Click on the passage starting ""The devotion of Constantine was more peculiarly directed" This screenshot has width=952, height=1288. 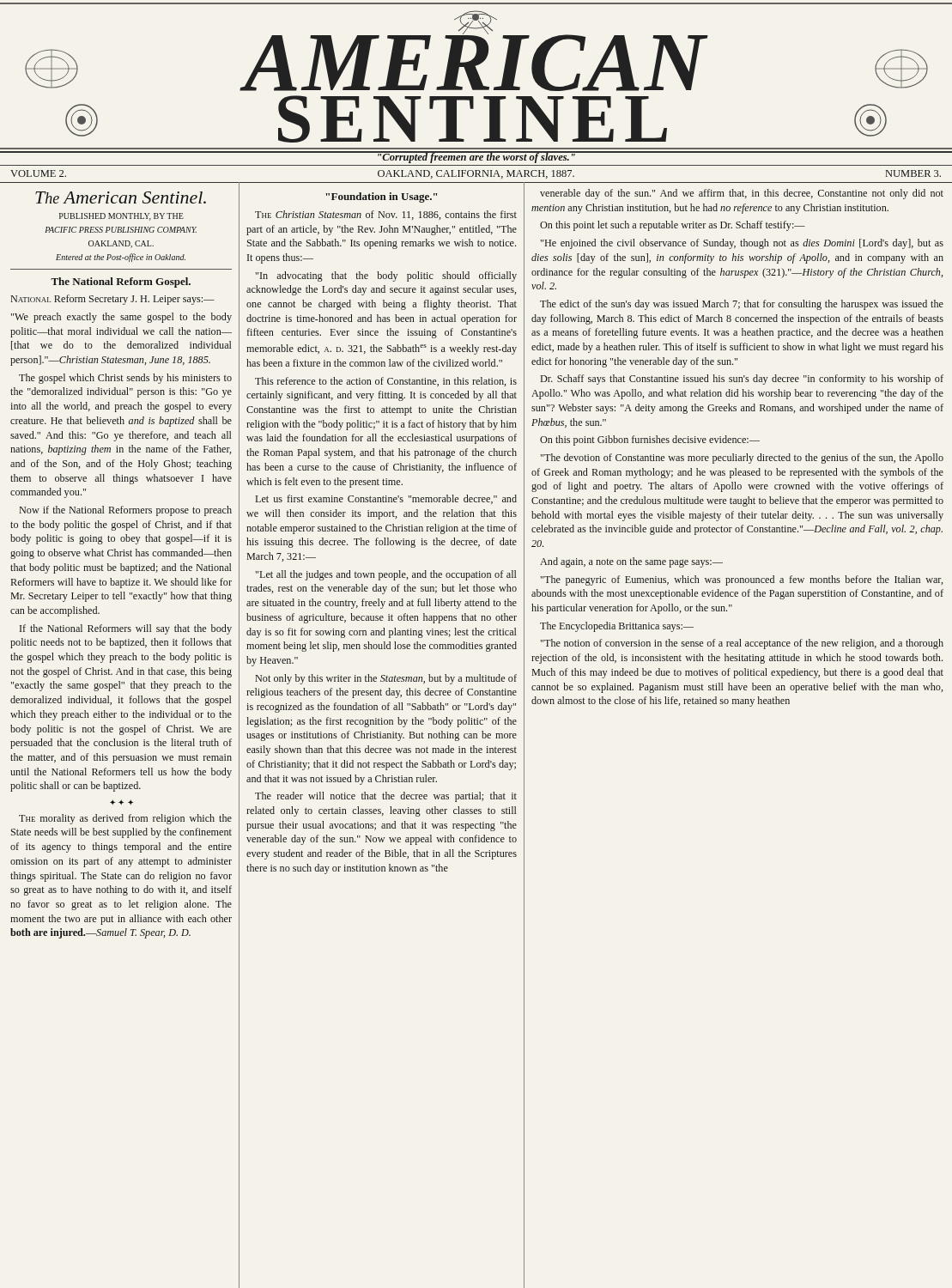click(x=737, y=501)
